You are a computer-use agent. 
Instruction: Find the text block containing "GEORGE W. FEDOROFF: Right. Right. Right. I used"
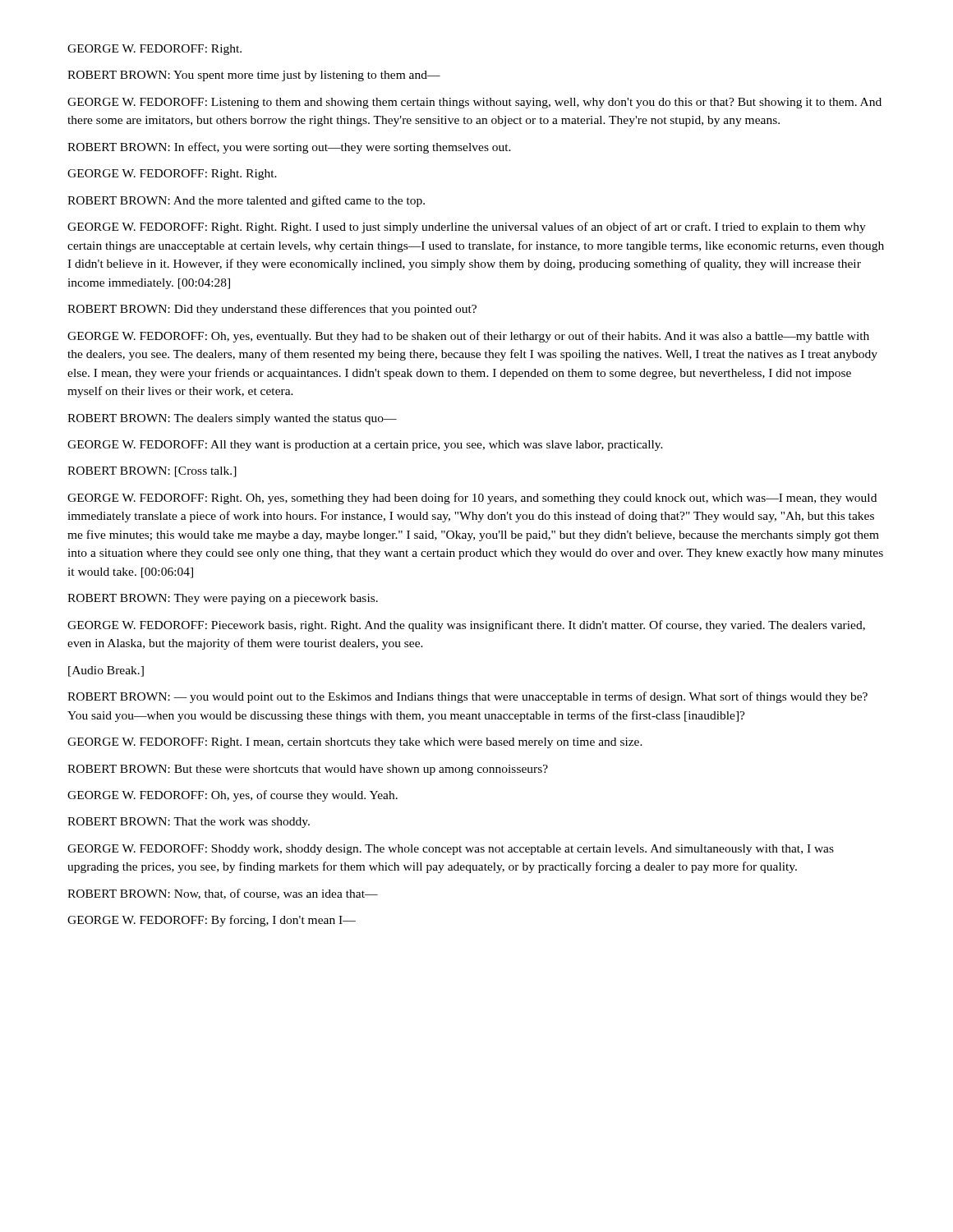pyautogui.click(x=476, y=254)
